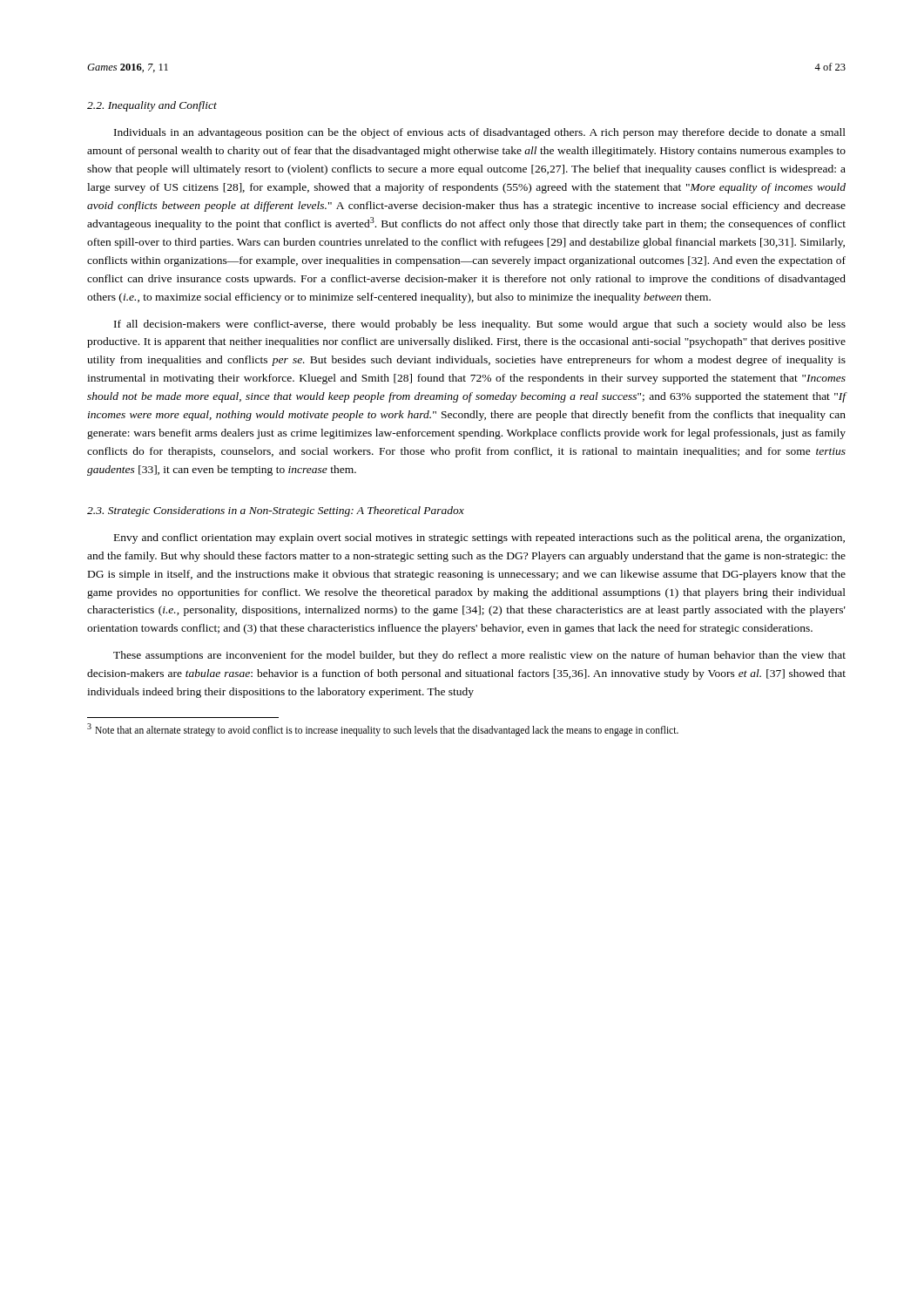This screenshot has height=1307, width=924.
Task: Locate the block of text that opens with "Individuals in an advantageous position can be the"
Action: tap(466, 215)
